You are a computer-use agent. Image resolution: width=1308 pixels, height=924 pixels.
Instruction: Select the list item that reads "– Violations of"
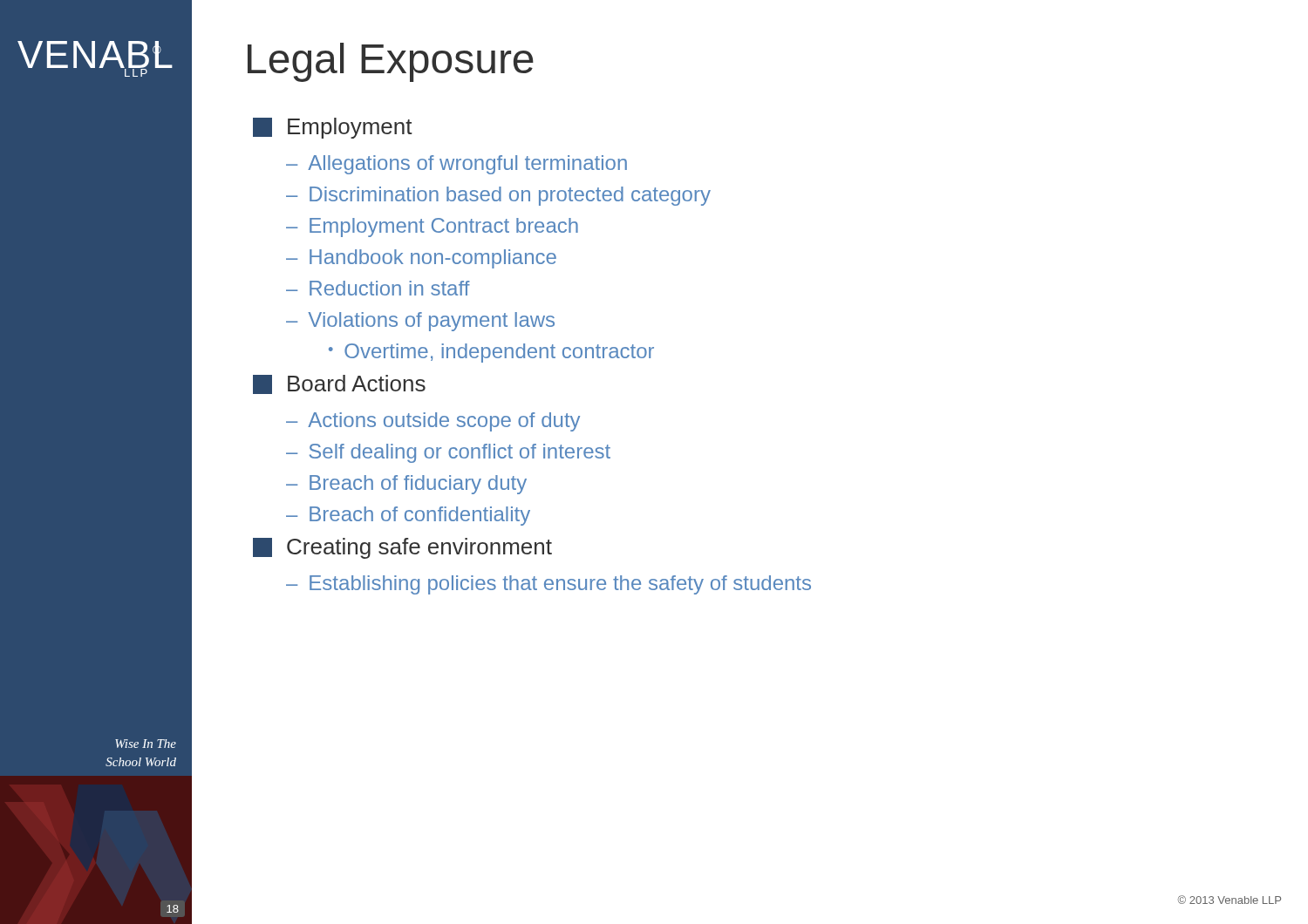pyautogui.click(x=421, y=320)
